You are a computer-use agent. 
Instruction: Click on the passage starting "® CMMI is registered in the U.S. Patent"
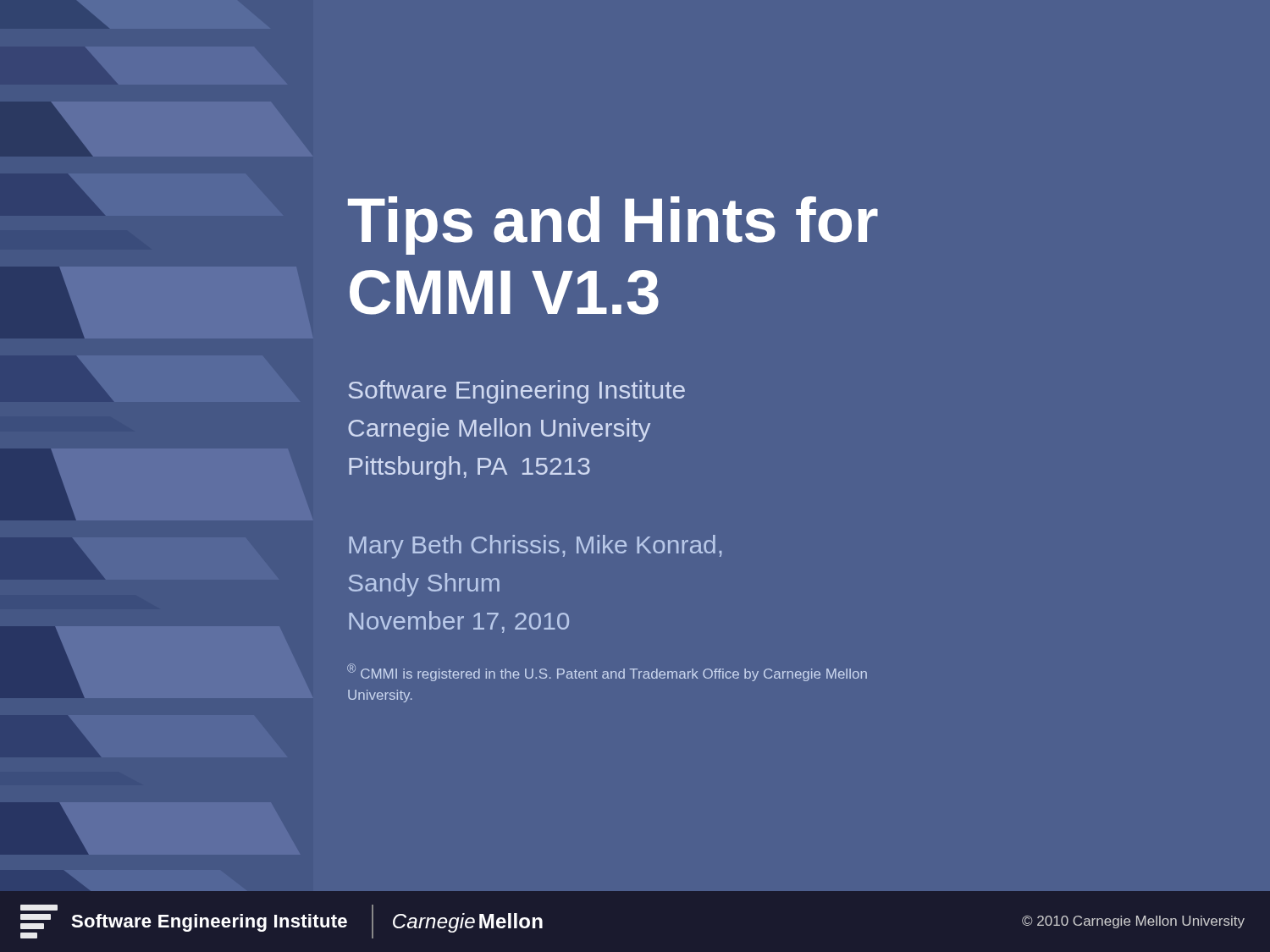click(x=607, y=683)
